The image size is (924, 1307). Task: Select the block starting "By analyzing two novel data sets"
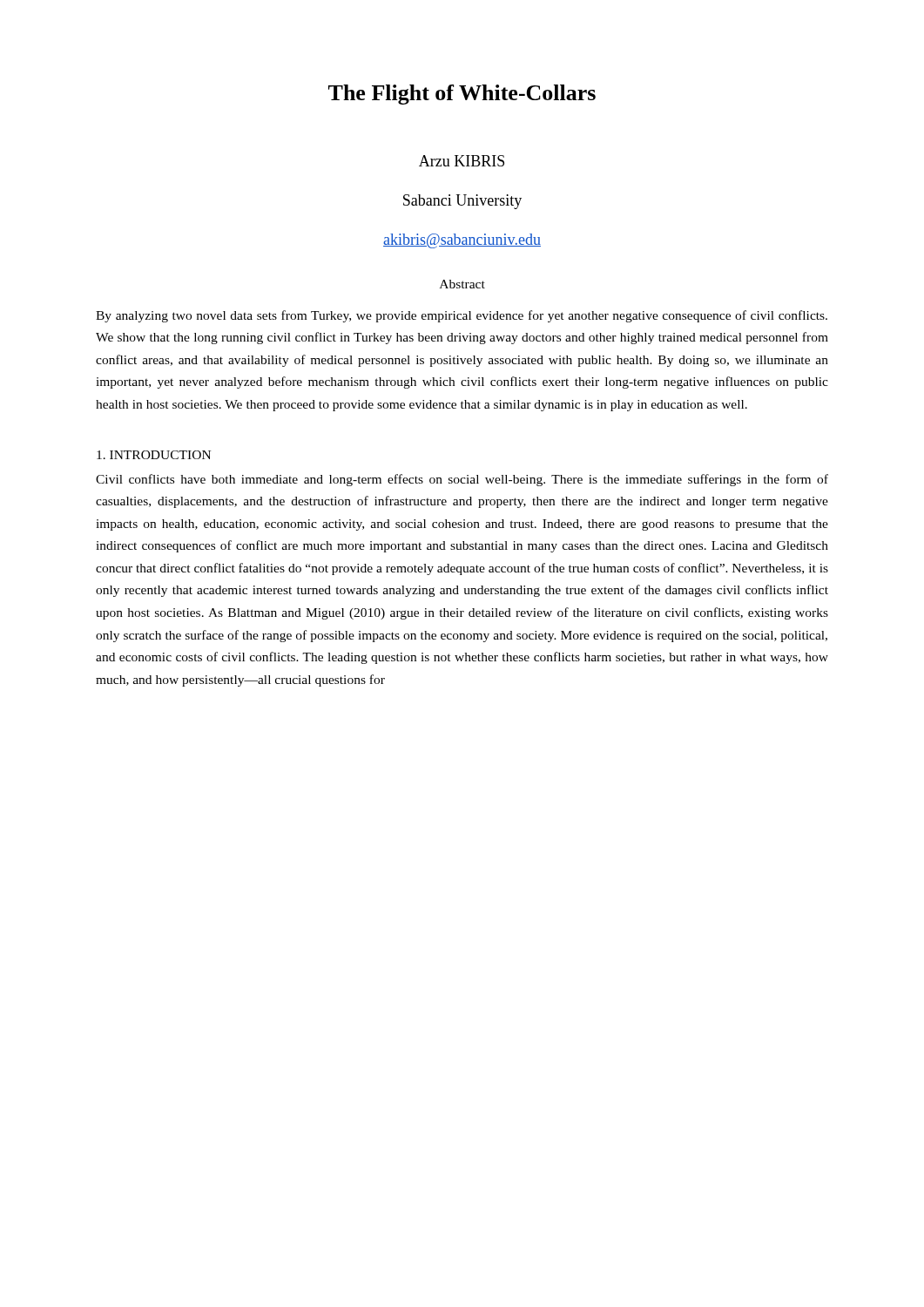pos(462,359)
